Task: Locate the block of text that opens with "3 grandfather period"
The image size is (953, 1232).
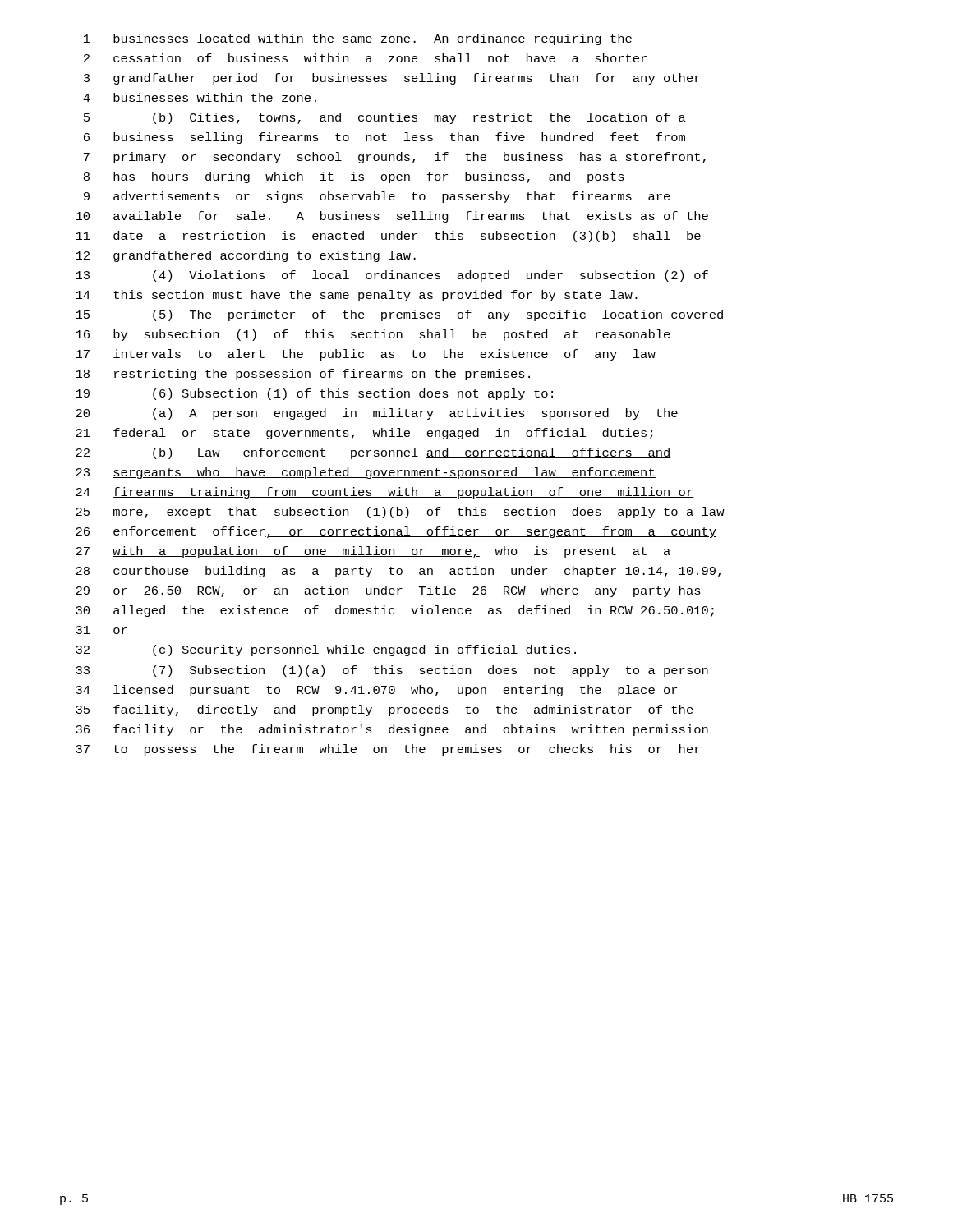Action: (380, 79)
